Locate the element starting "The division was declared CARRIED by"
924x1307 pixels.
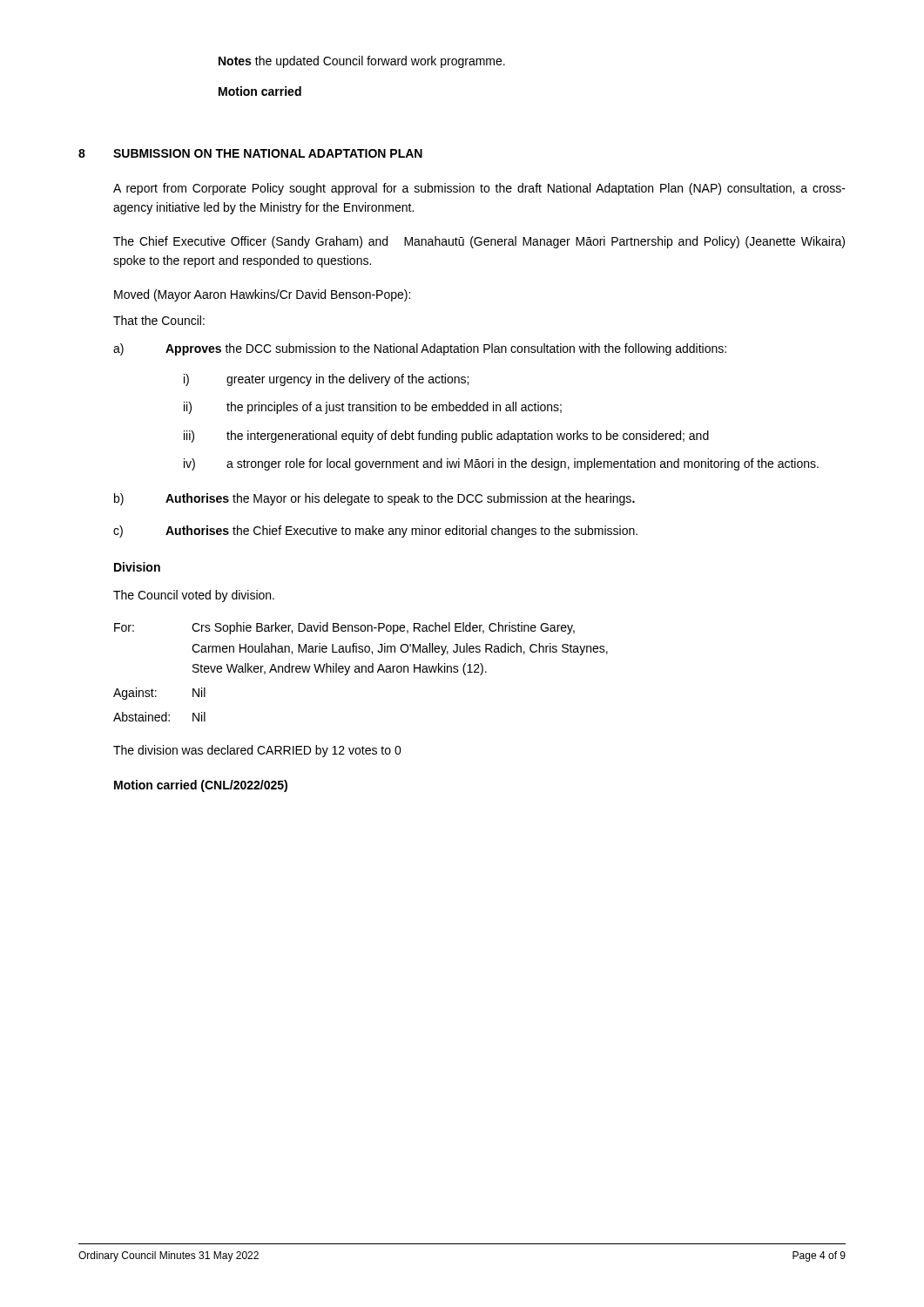pos(257,750)
